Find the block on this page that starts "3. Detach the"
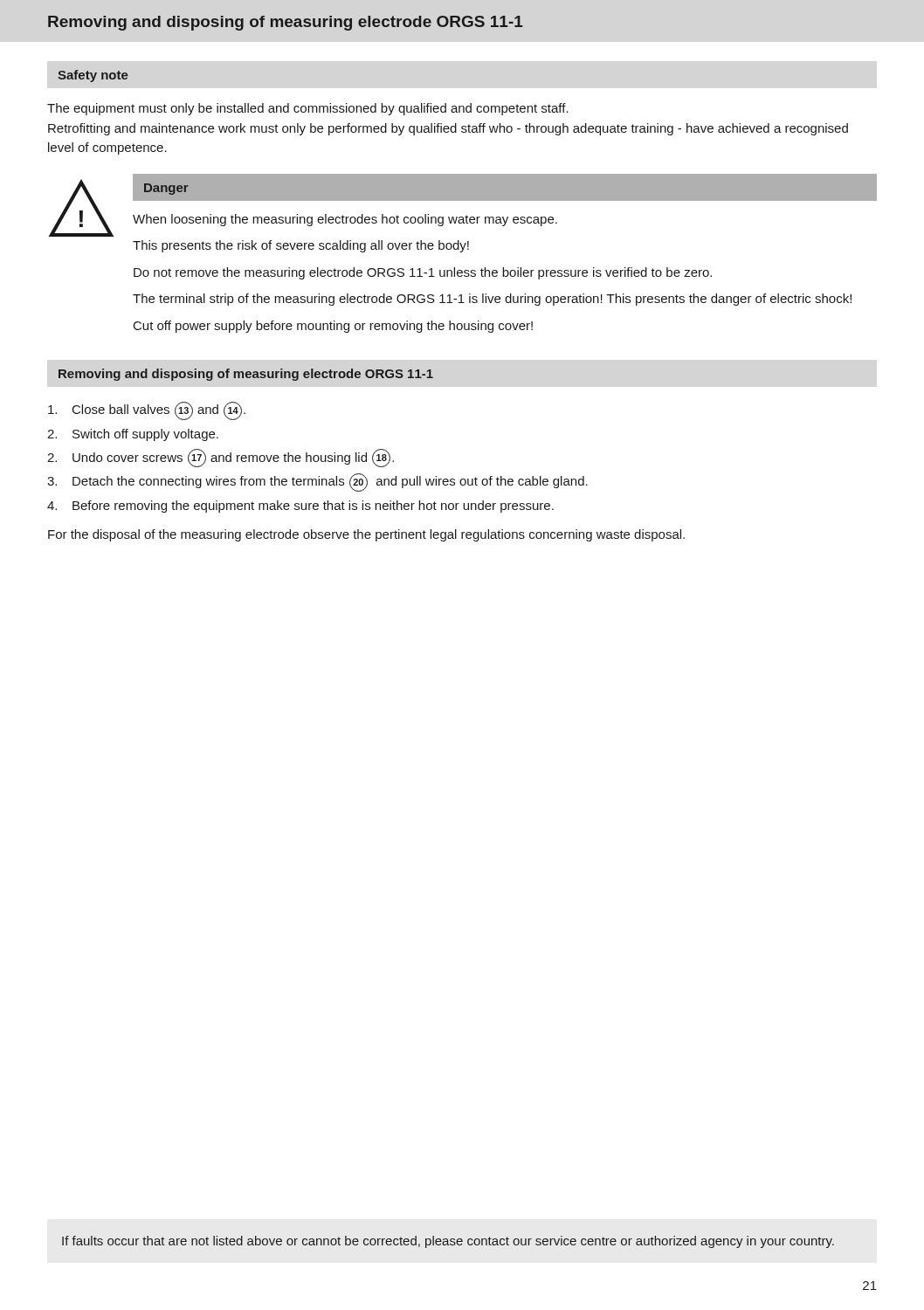 (318, 481)
